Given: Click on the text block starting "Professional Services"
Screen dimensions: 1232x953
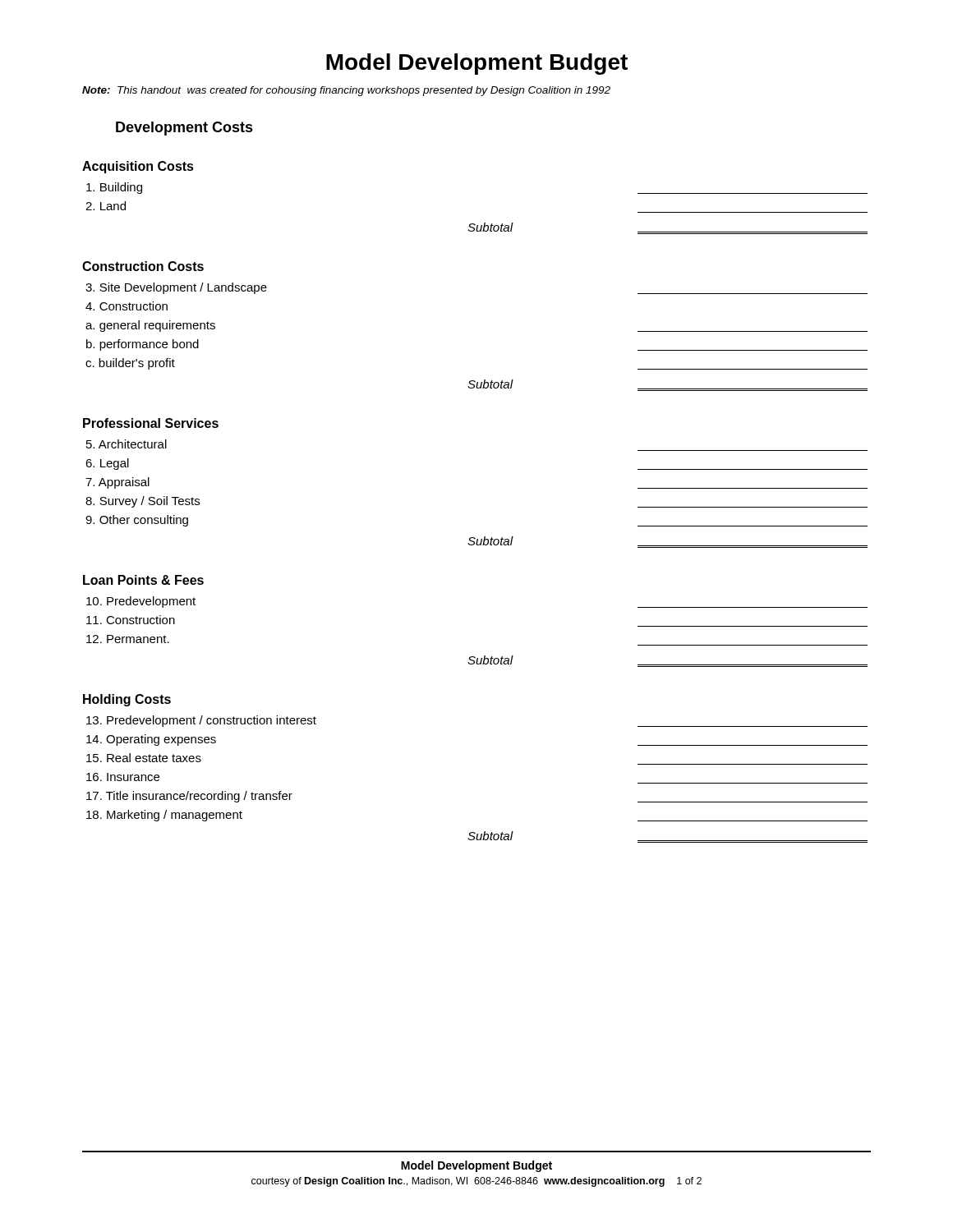Looking at the screenshot, I should tap(150, 423).
